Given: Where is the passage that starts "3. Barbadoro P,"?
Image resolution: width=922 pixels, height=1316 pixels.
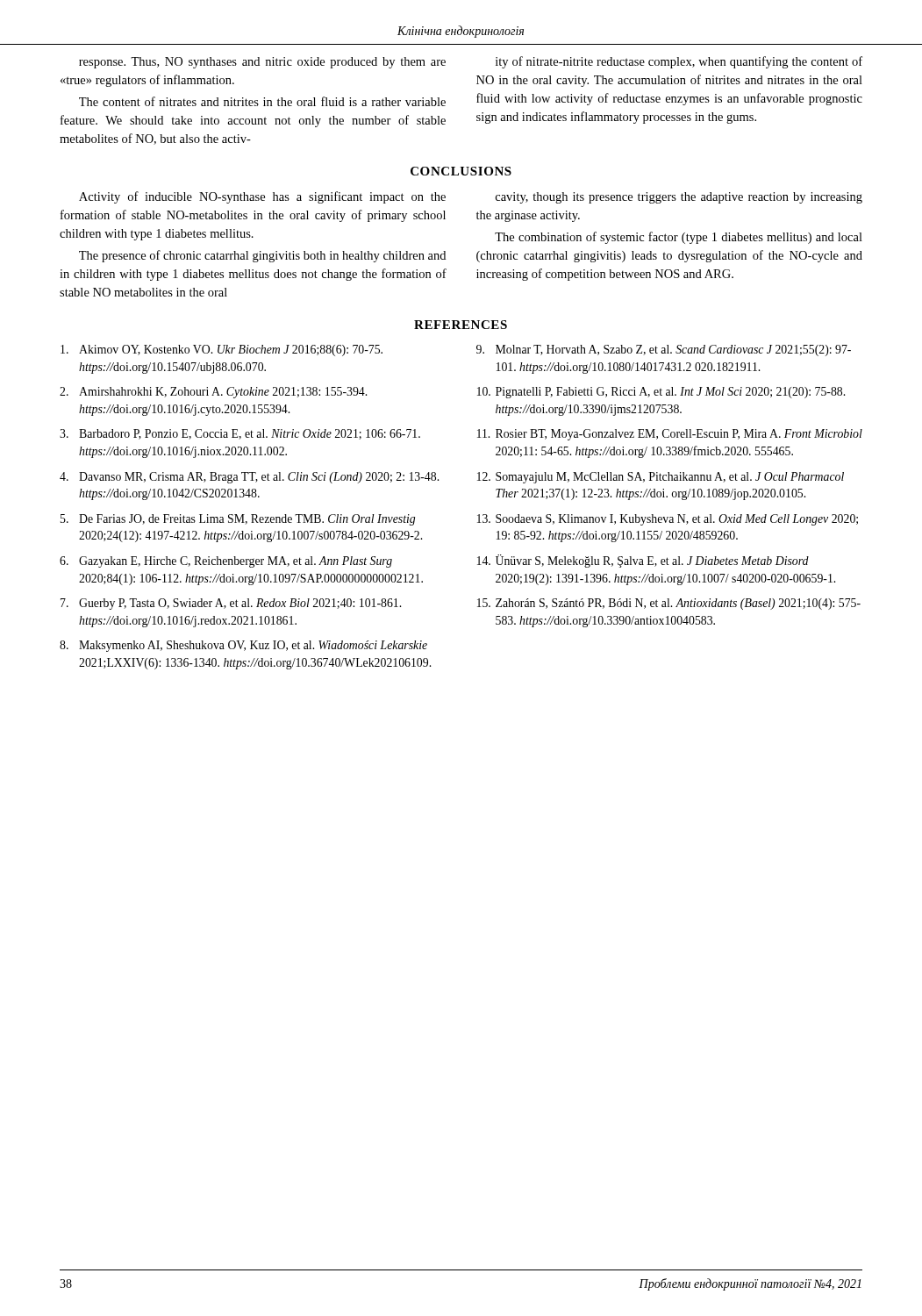Looking at the screenshot, I should coord(253,443).
